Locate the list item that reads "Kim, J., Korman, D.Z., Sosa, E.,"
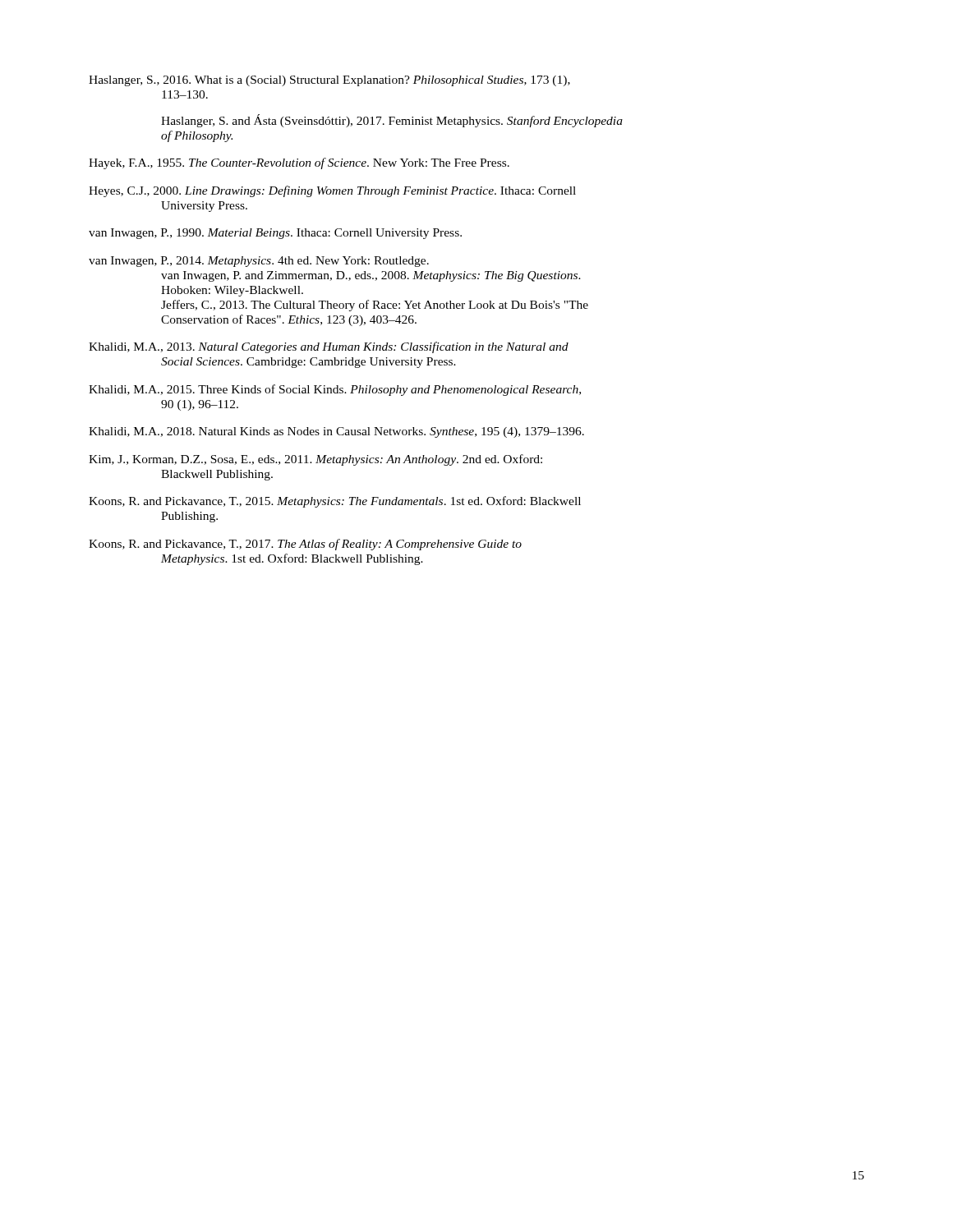The height and width of the screenshot is (1232, 953). click(476, 466)
